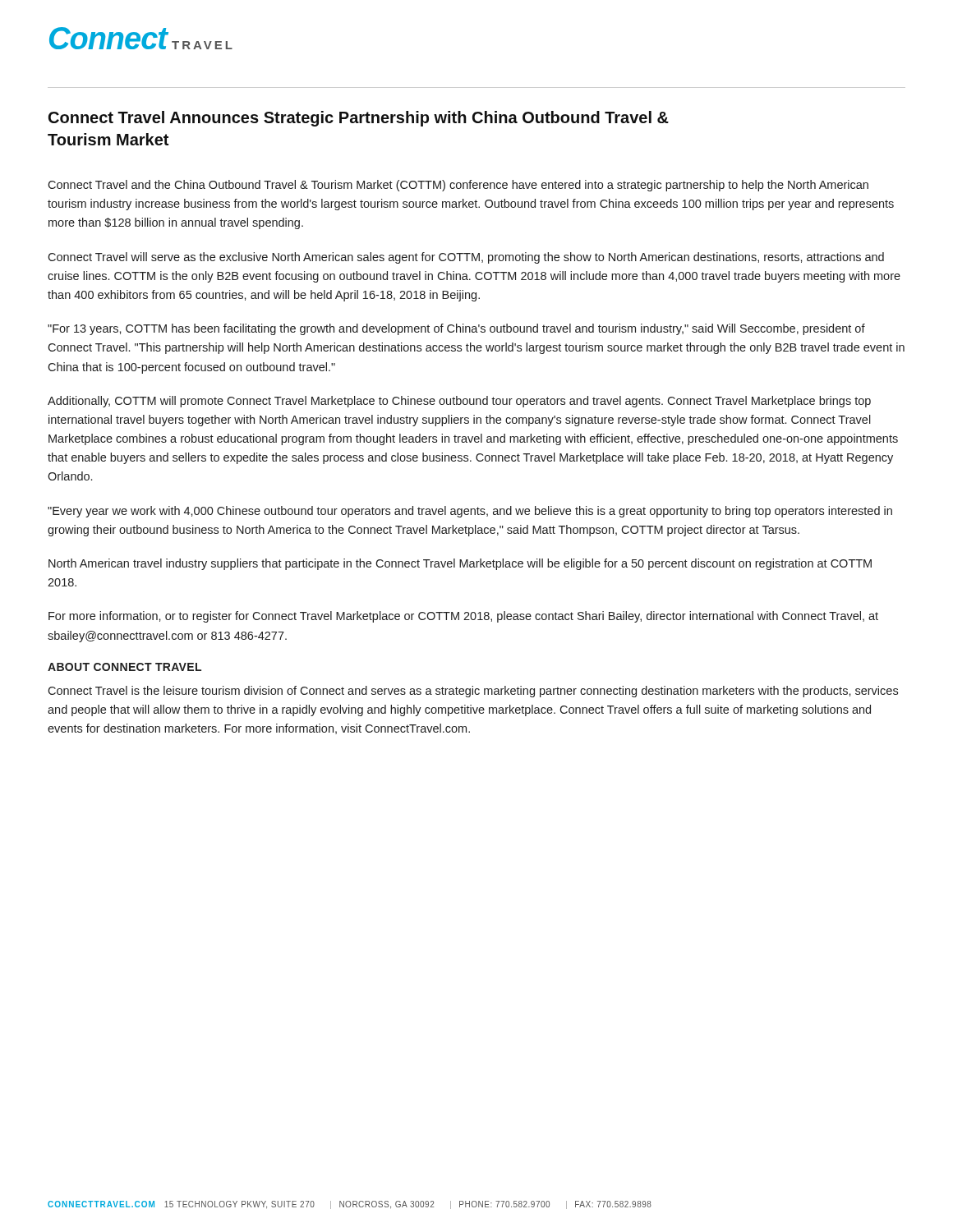The image size is (953, 1232).
Task: Click on the text block that says "Connect Travel and the China Outbound Travel &"
Action: coord(476,204)
